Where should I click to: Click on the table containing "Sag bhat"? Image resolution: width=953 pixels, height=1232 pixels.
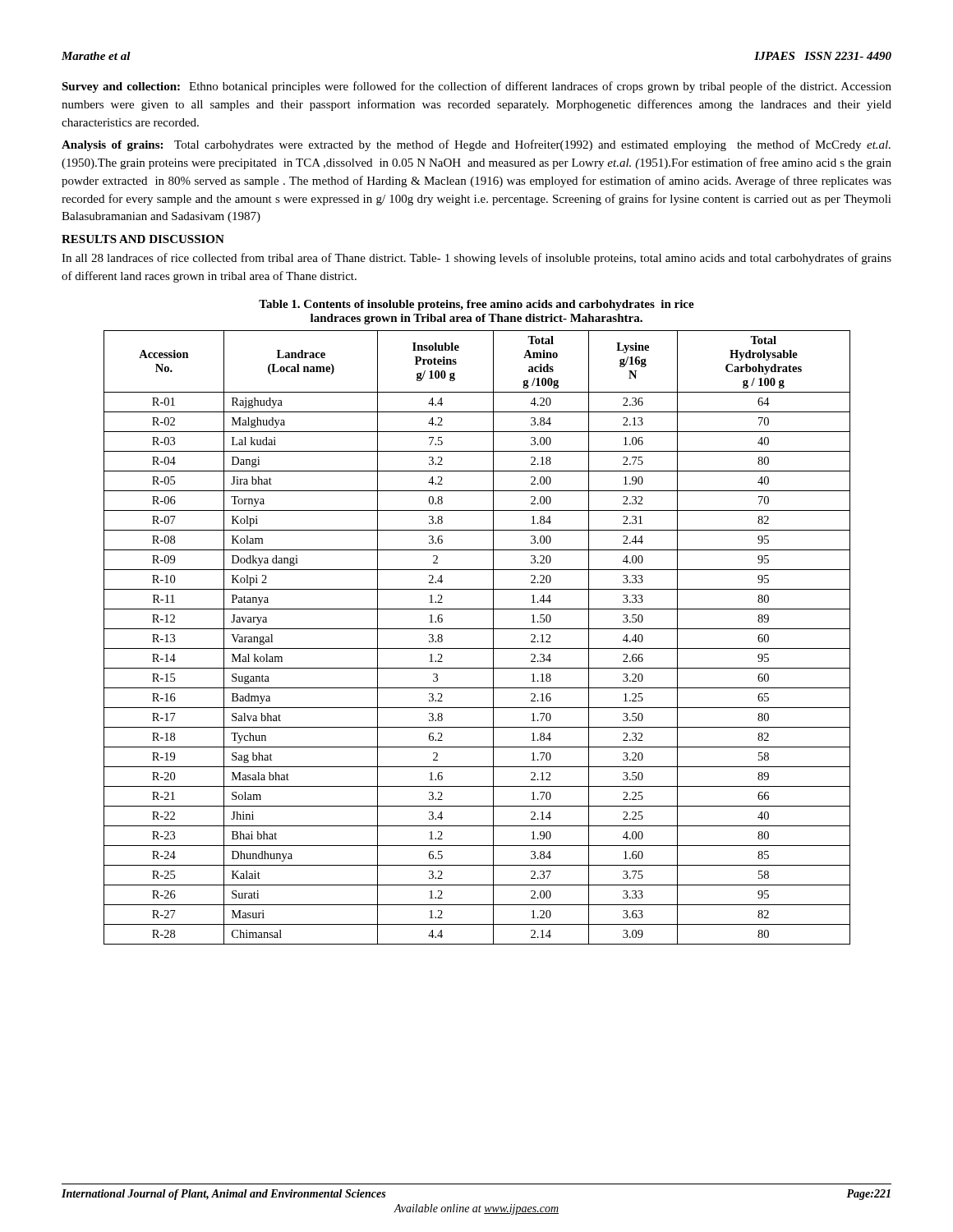pos(476,637)
